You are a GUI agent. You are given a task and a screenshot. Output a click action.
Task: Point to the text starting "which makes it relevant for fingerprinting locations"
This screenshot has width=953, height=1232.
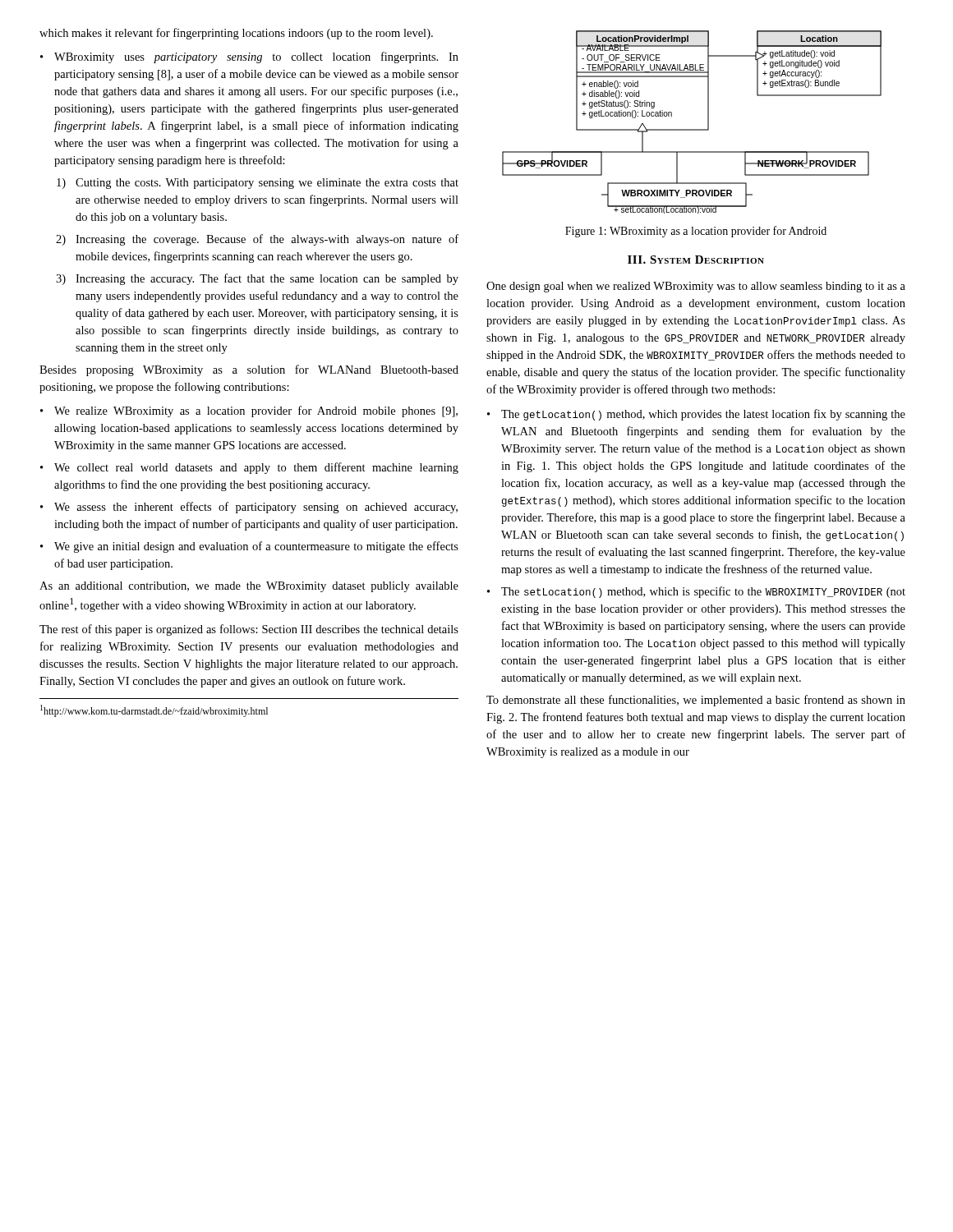(236, 33)
